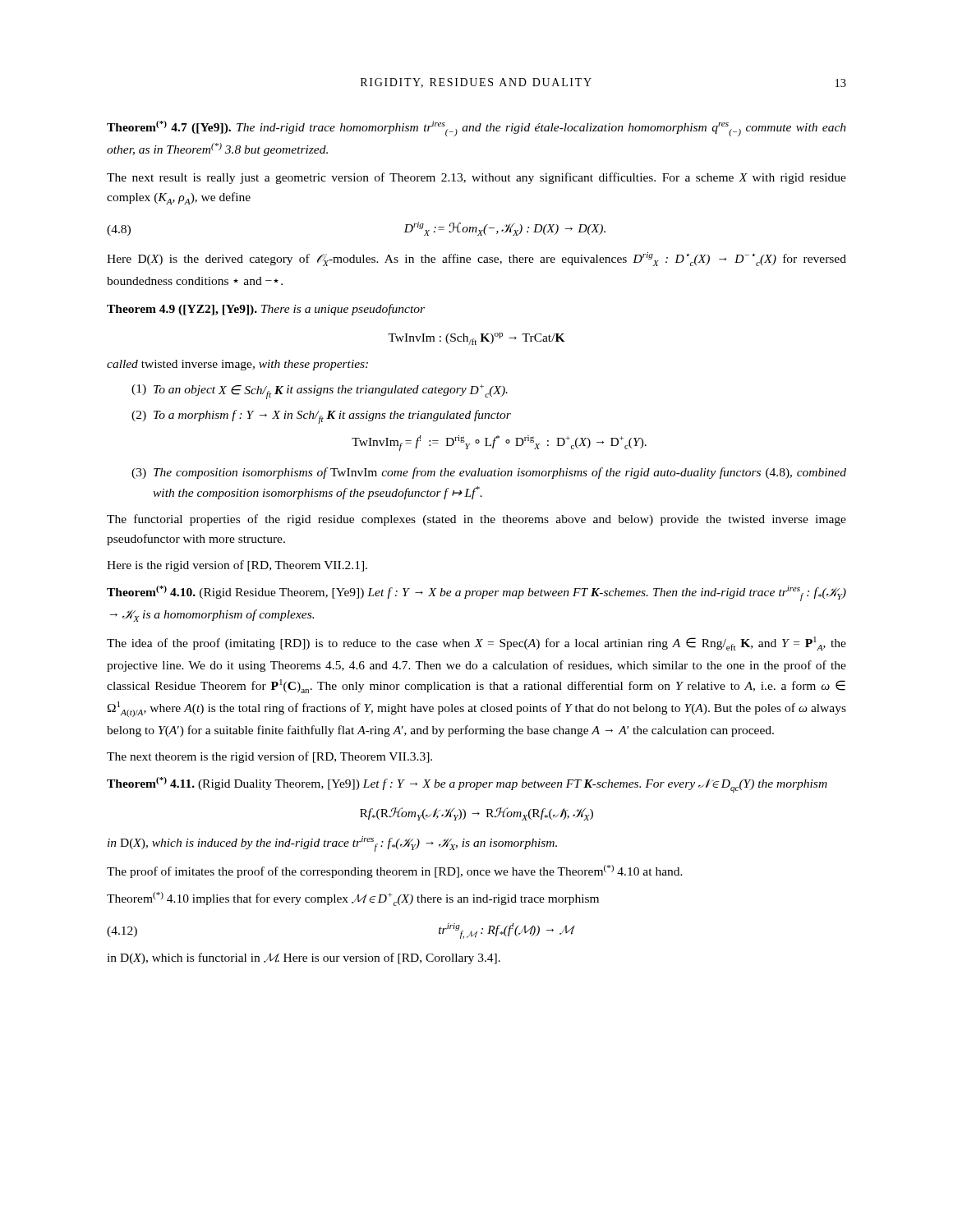Image resolution: width=953 pixels, height=1232 pixels.
Task: Click the passage that begins "Theorem(*) 4.7 ([Ye9])."
Action: (x=476, y=137)
